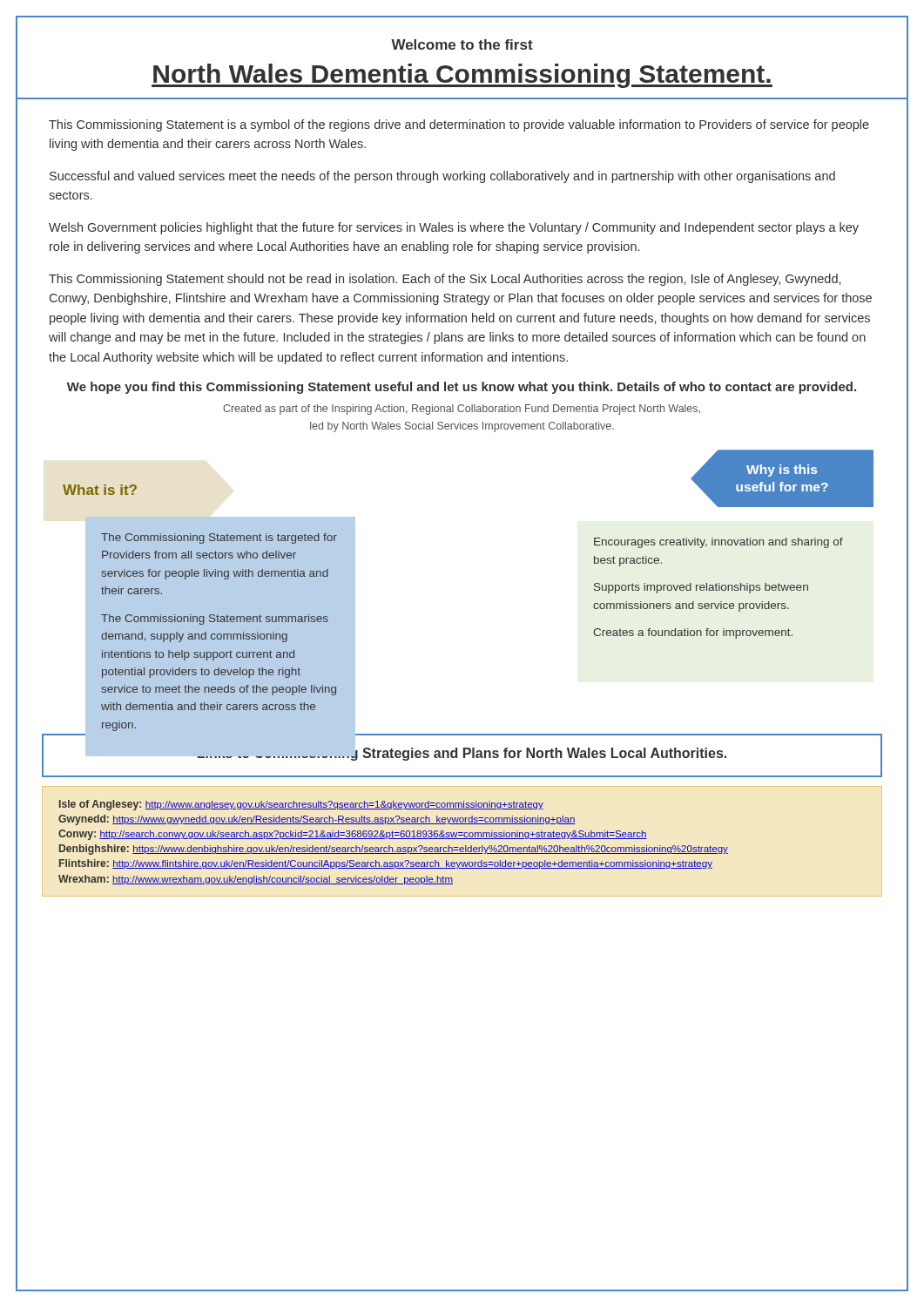Click on the text block with the text "We hope you find this"
The image size is (924, 1307).
[462, 387]
